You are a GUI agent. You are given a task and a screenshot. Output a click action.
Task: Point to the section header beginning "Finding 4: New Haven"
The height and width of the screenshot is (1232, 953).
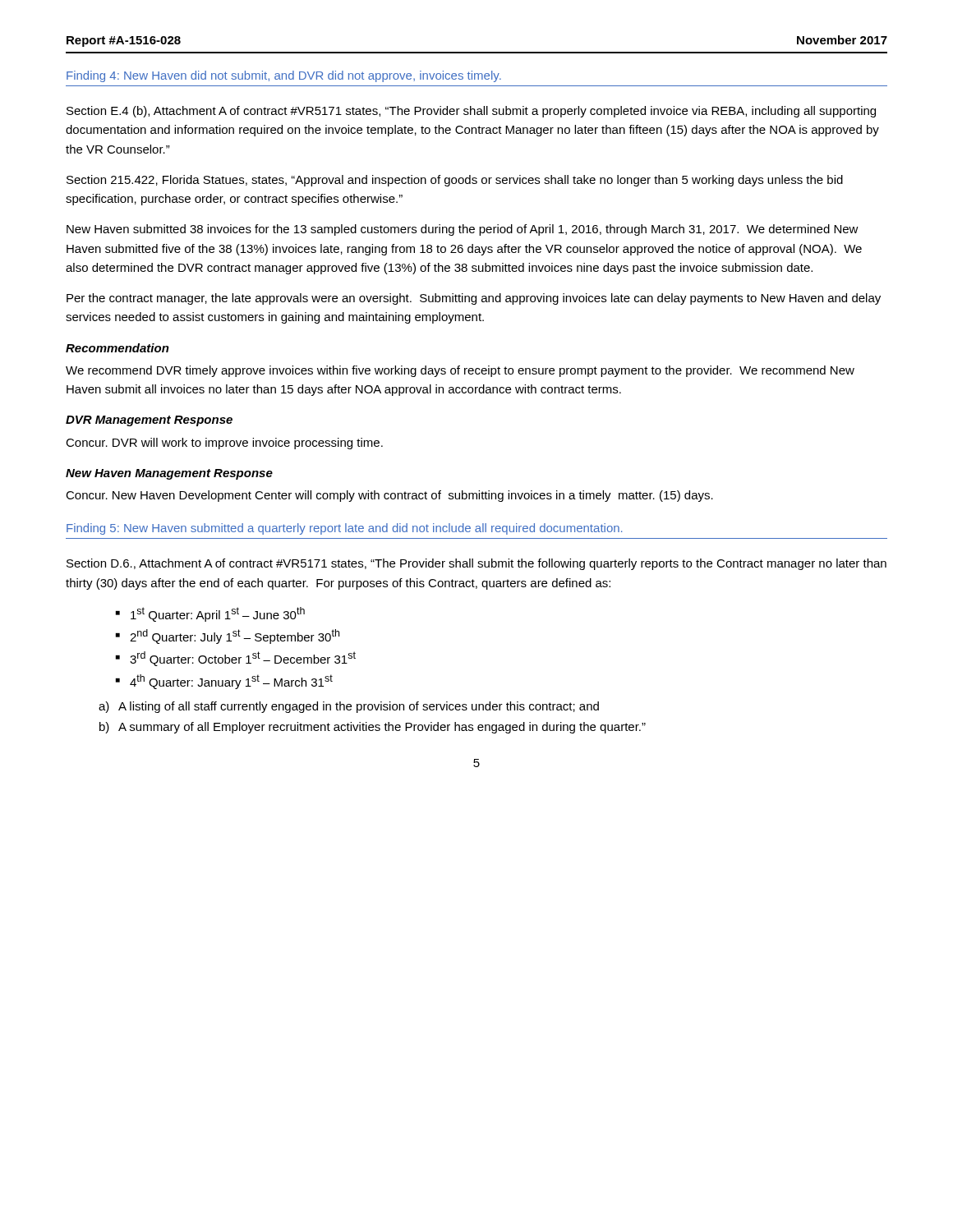[476, 77]
